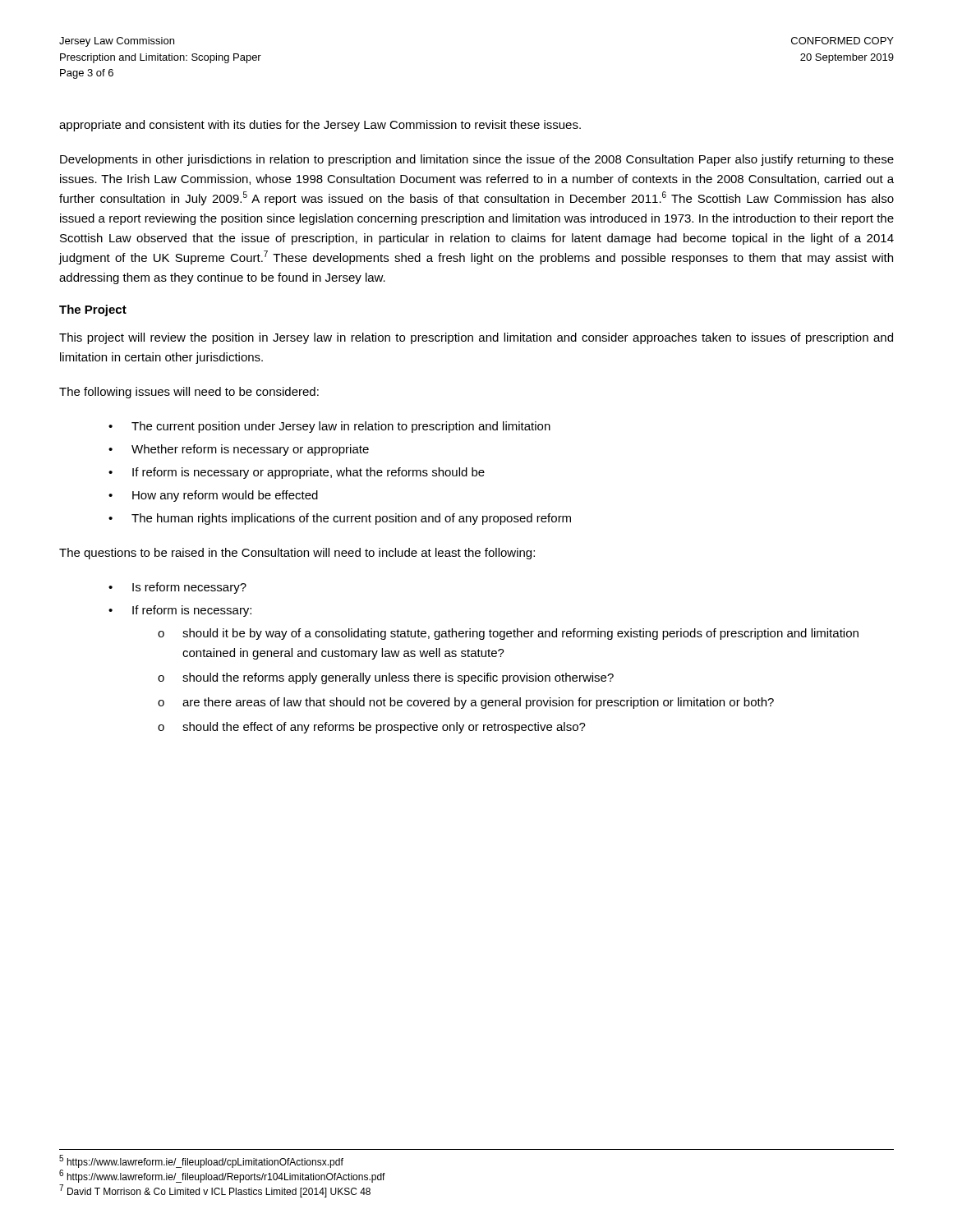This screenshot has height=1232, width=953.
Task: Locate the block of text that opens with "This project will review"
Action: coord(476,347)
